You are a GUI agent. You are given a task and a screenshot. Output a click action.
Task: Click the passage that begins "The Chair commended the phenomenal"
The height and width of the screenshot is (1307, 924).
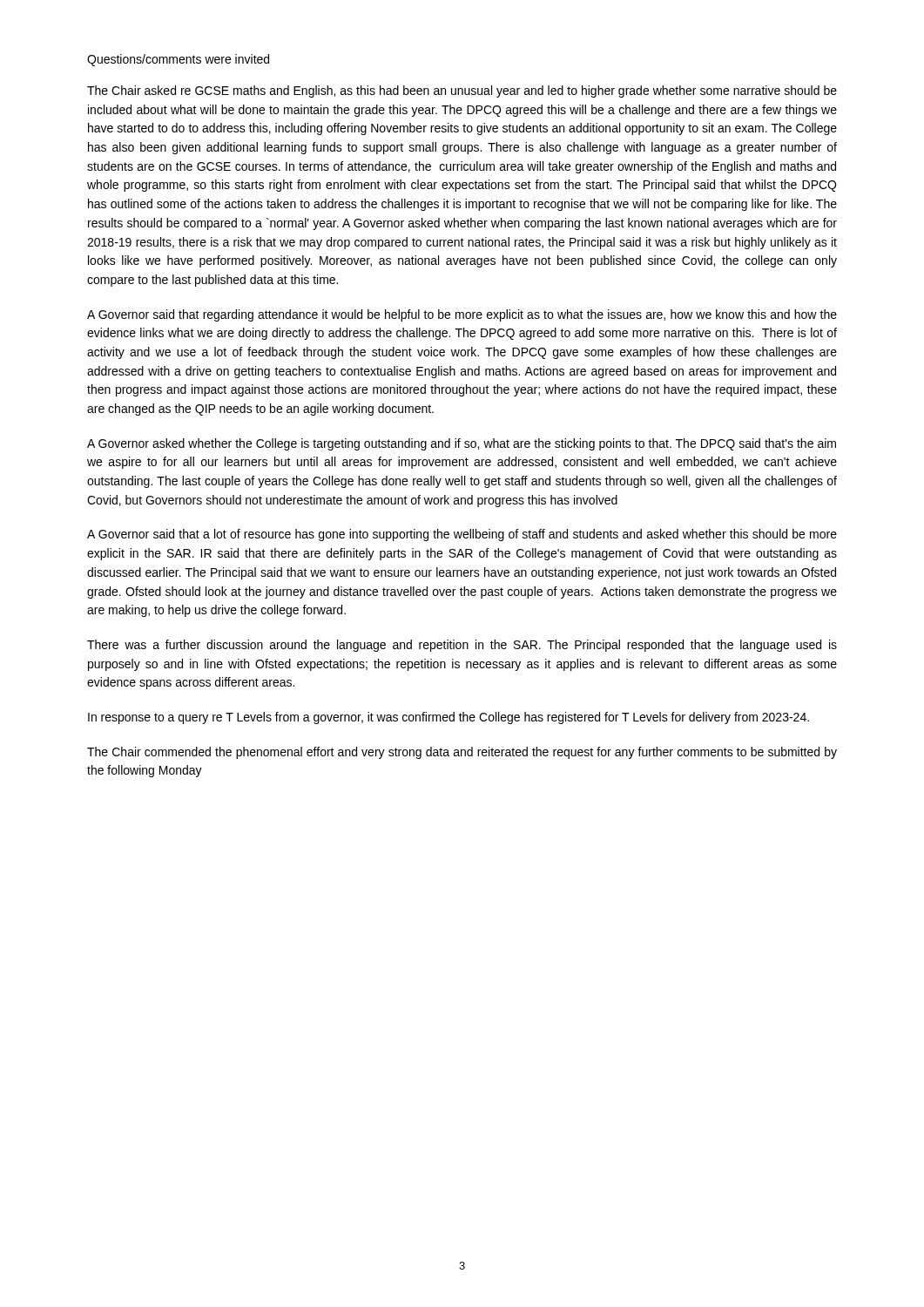(462, 761)
